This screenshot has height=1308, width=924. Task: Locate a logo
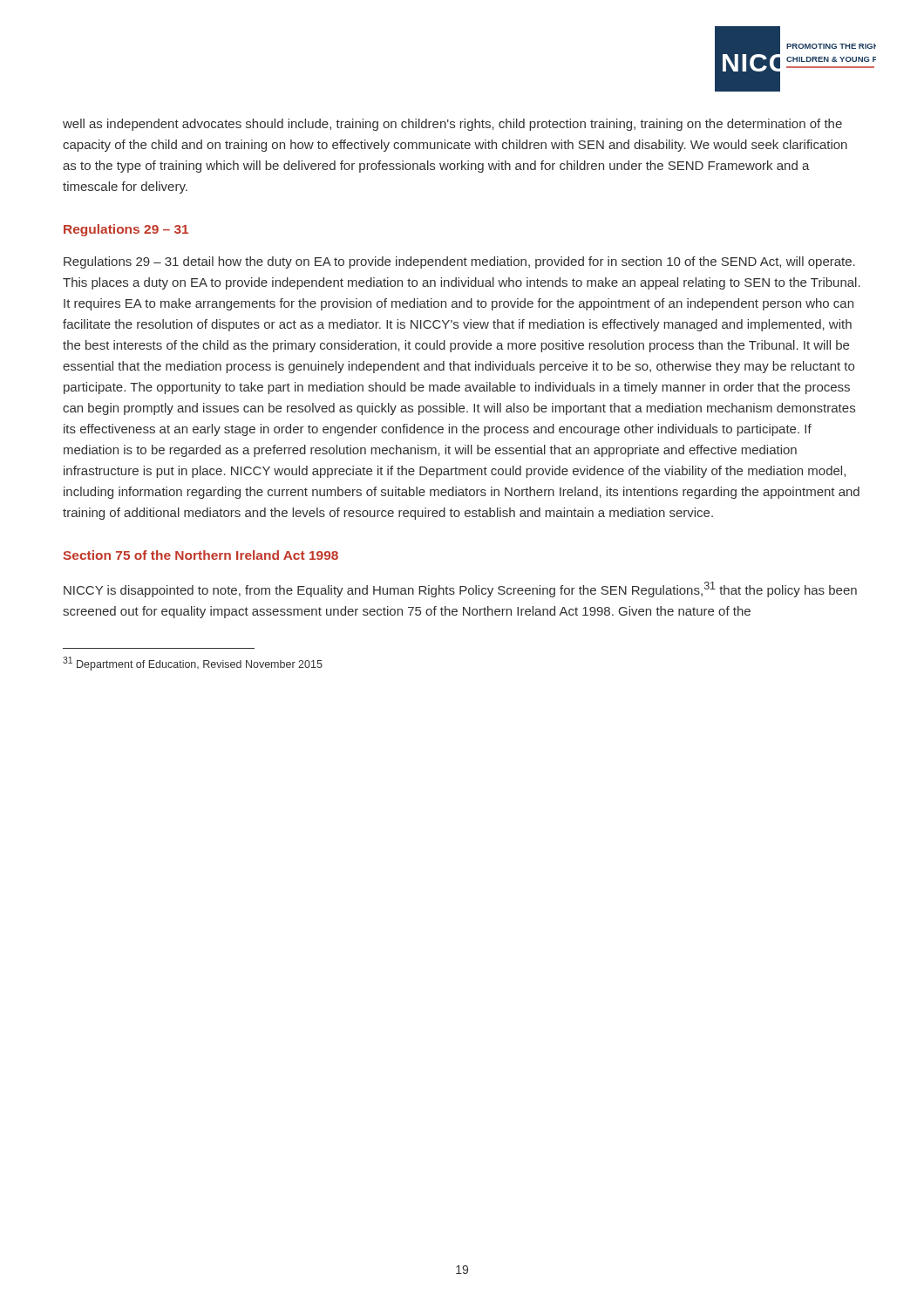coord(795,59)
